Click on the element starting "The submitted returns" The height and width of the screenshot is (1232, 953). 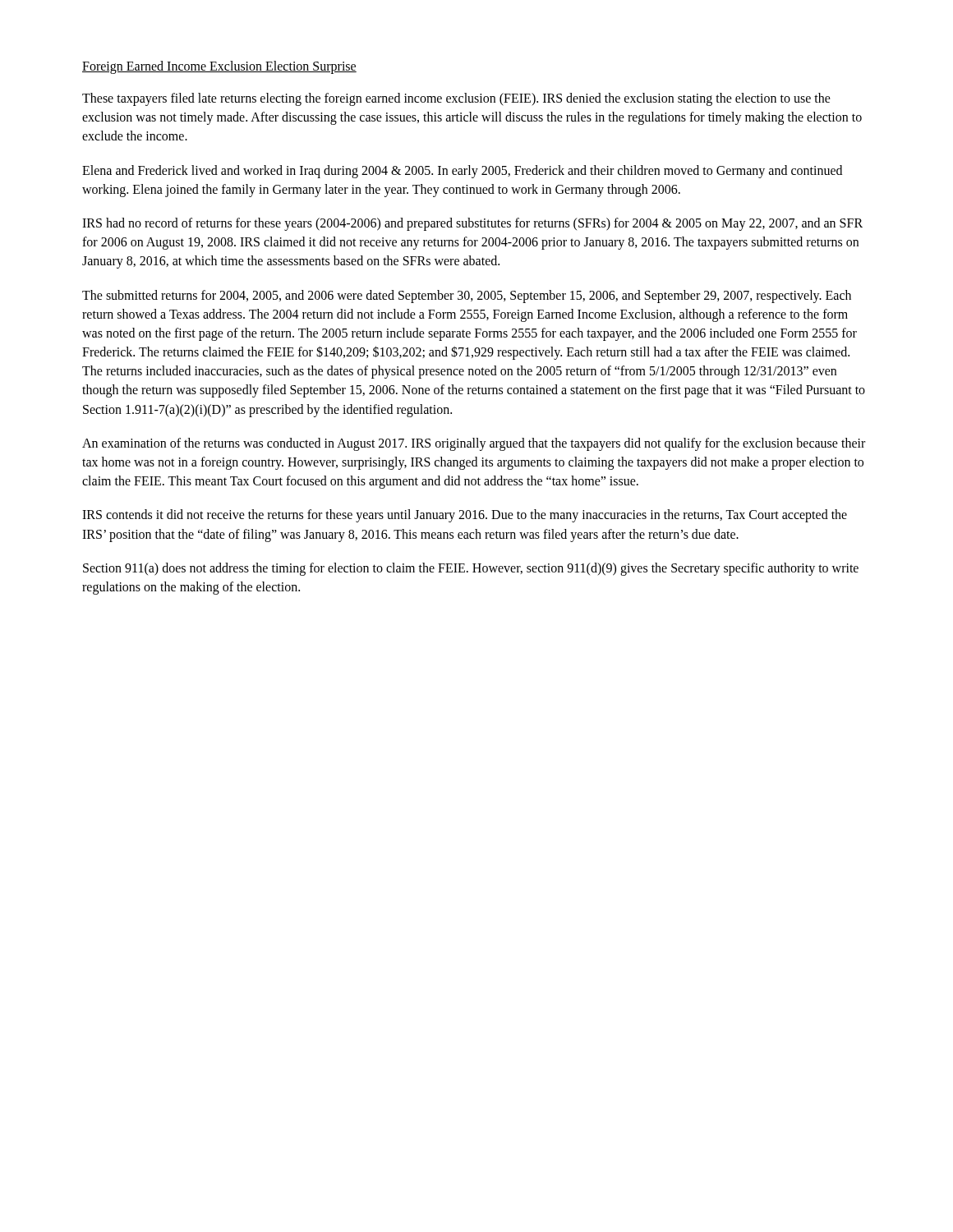474,352
